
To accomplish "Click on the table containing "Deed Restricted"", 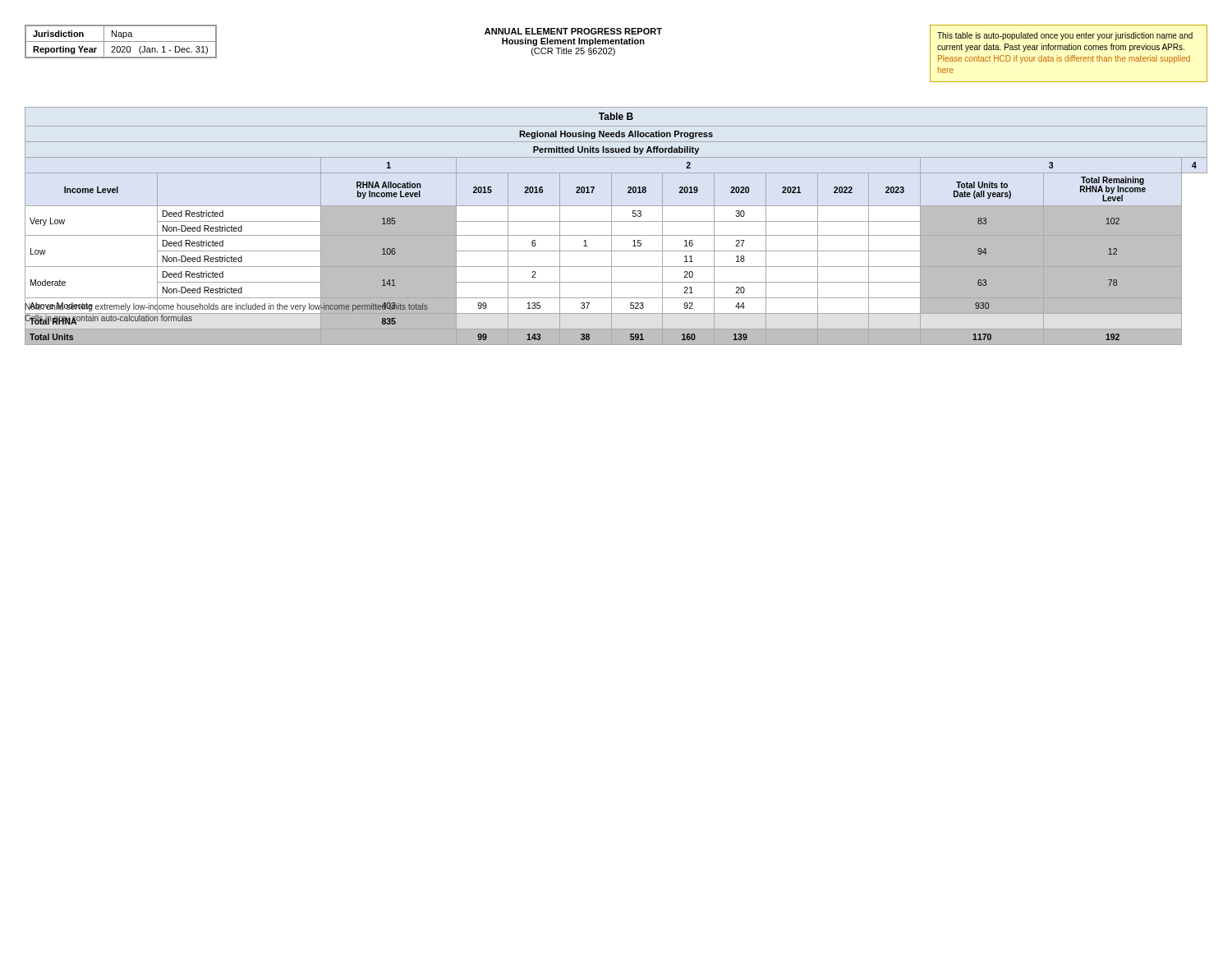I will point(616,226).
